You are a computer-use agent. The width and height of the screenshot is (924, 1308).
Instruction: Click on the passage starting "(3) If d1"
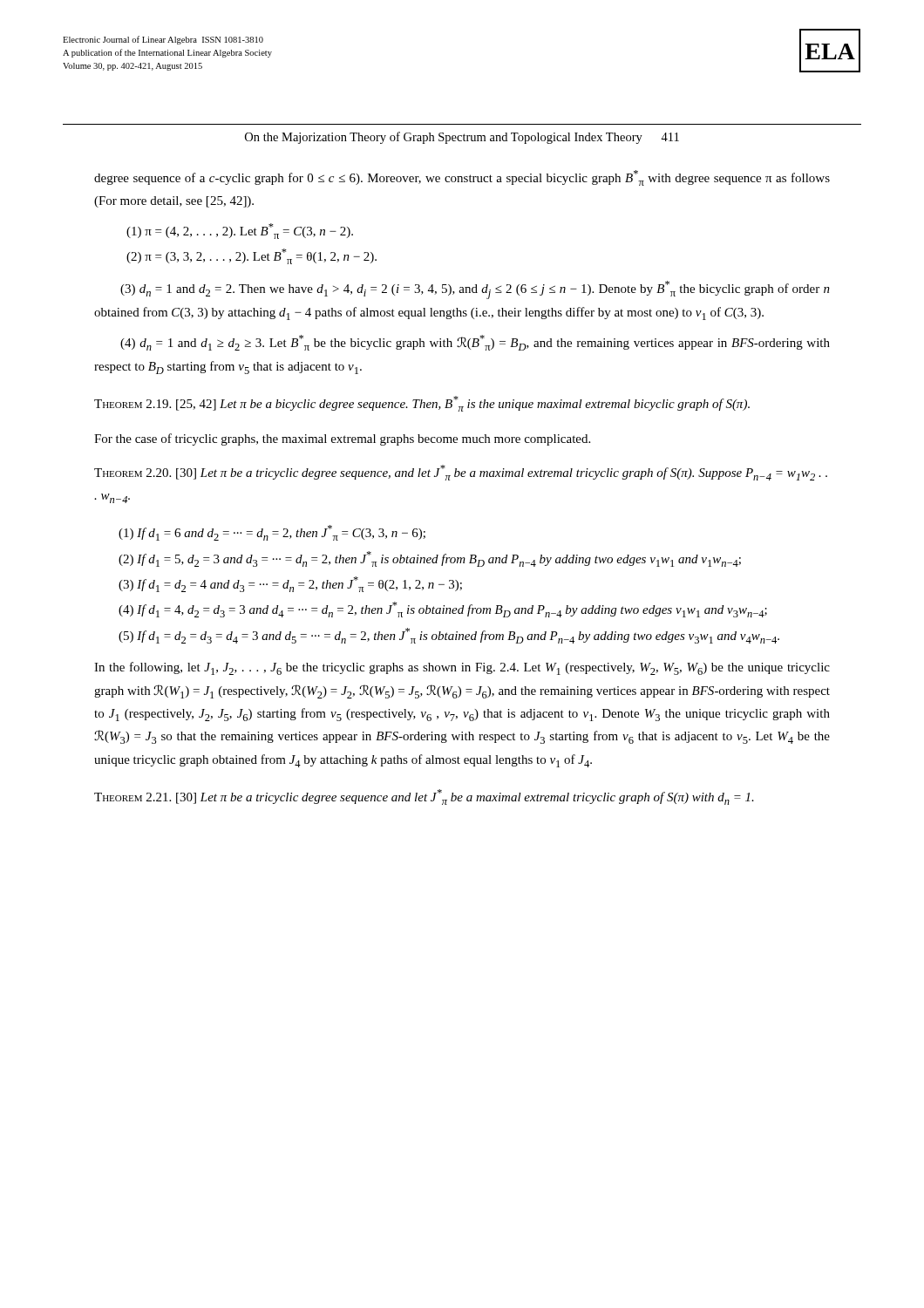point(291,584)
